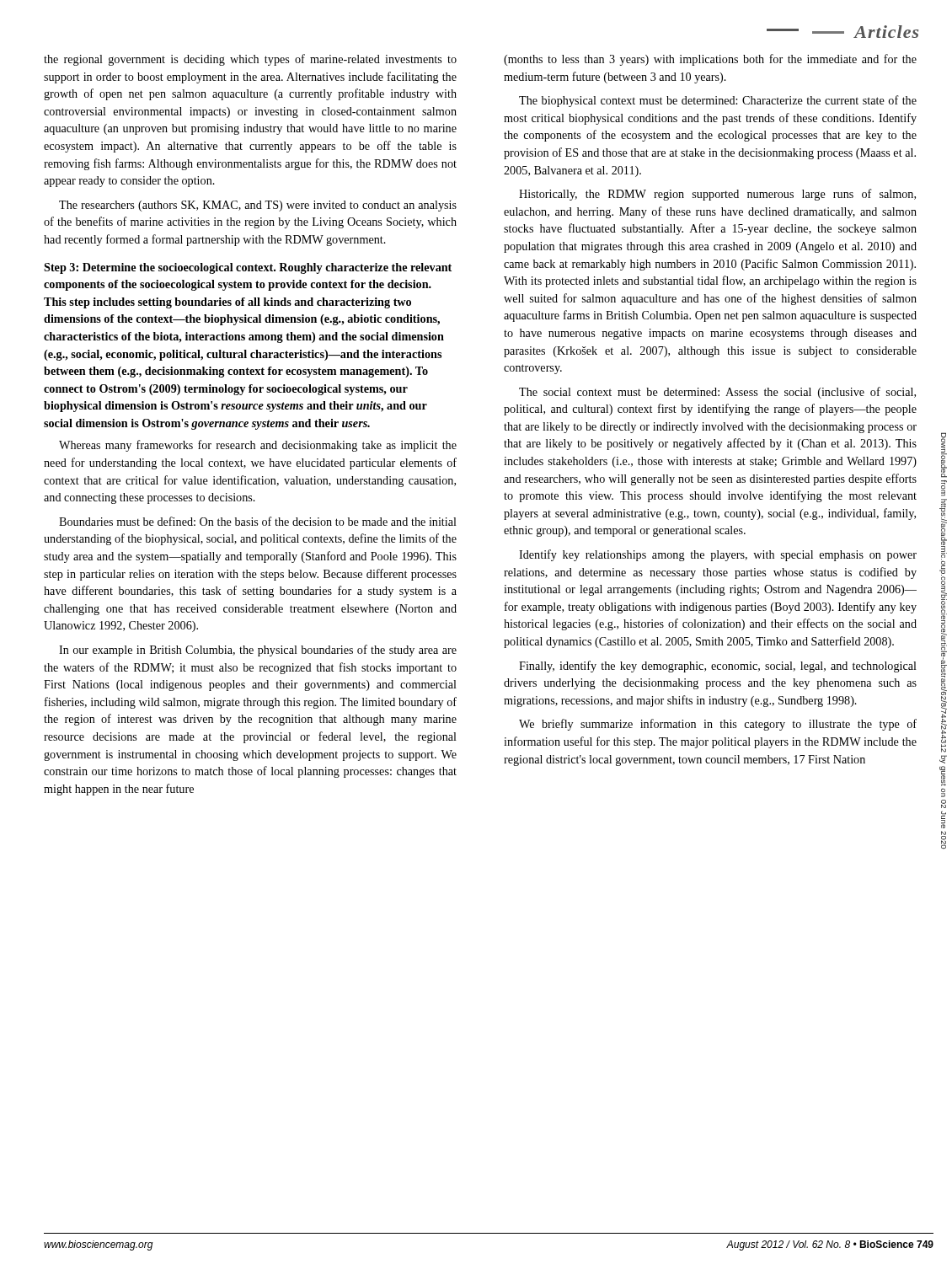
Task: Navigate to the element starting "Identify key relationships among"
Action: click(x=710, y=598)
